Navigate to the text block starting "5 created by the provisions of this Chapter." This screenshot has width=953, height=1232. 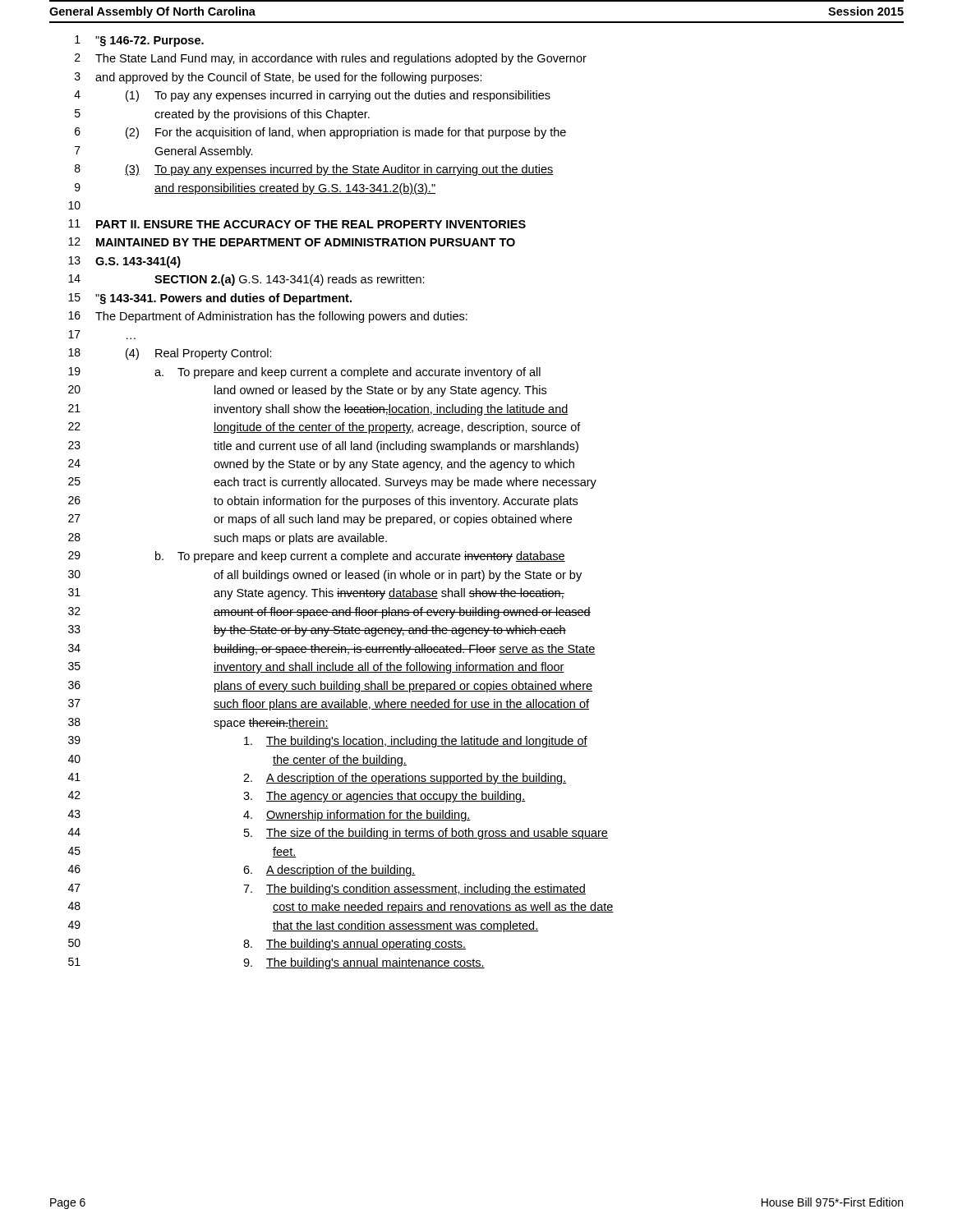coord(222,115)
